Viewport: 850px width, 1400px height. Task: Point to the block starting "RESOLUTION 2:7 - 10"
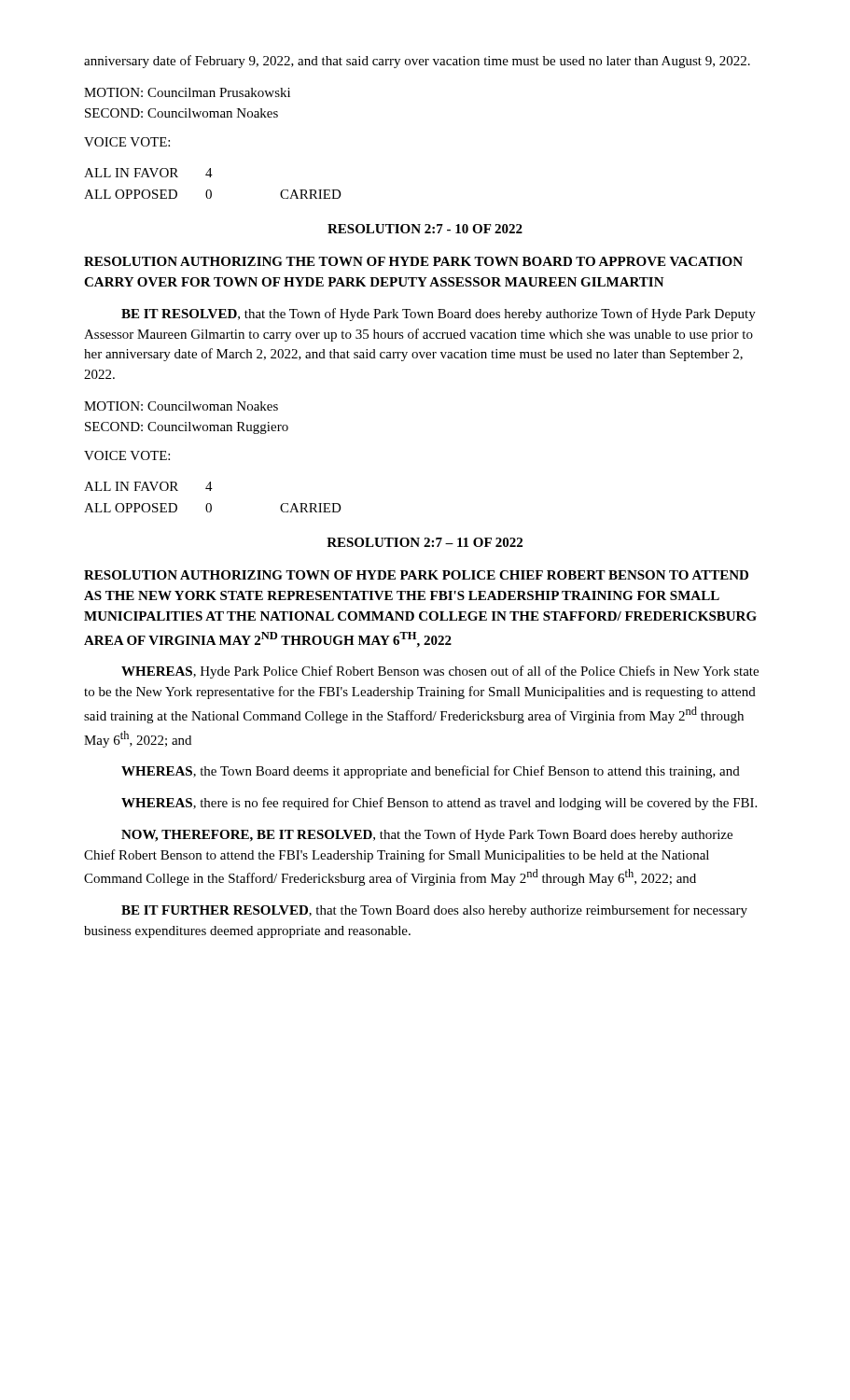coord(425,228)
